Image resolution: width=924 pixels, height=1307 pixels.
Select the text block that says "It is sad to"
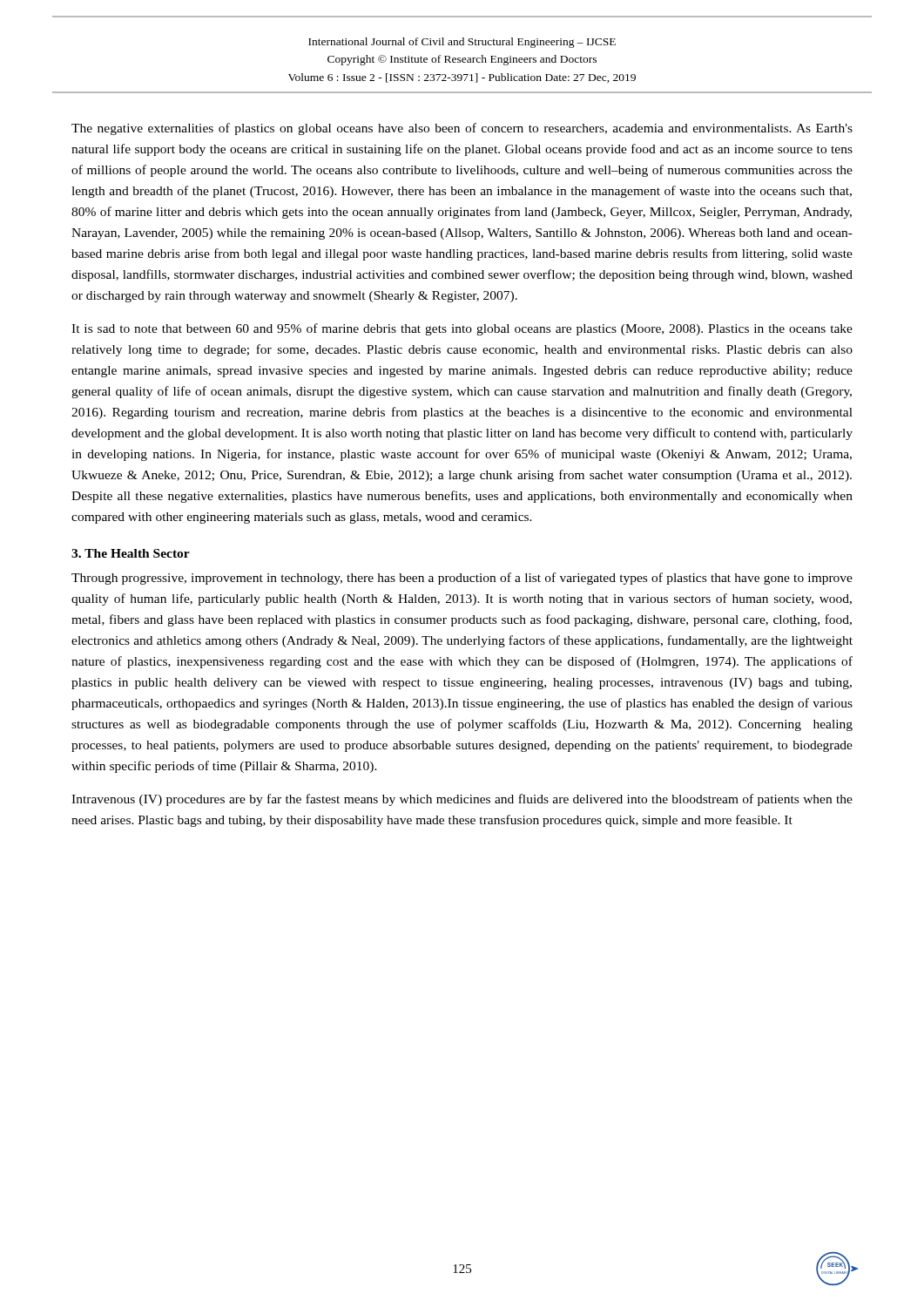462,423
